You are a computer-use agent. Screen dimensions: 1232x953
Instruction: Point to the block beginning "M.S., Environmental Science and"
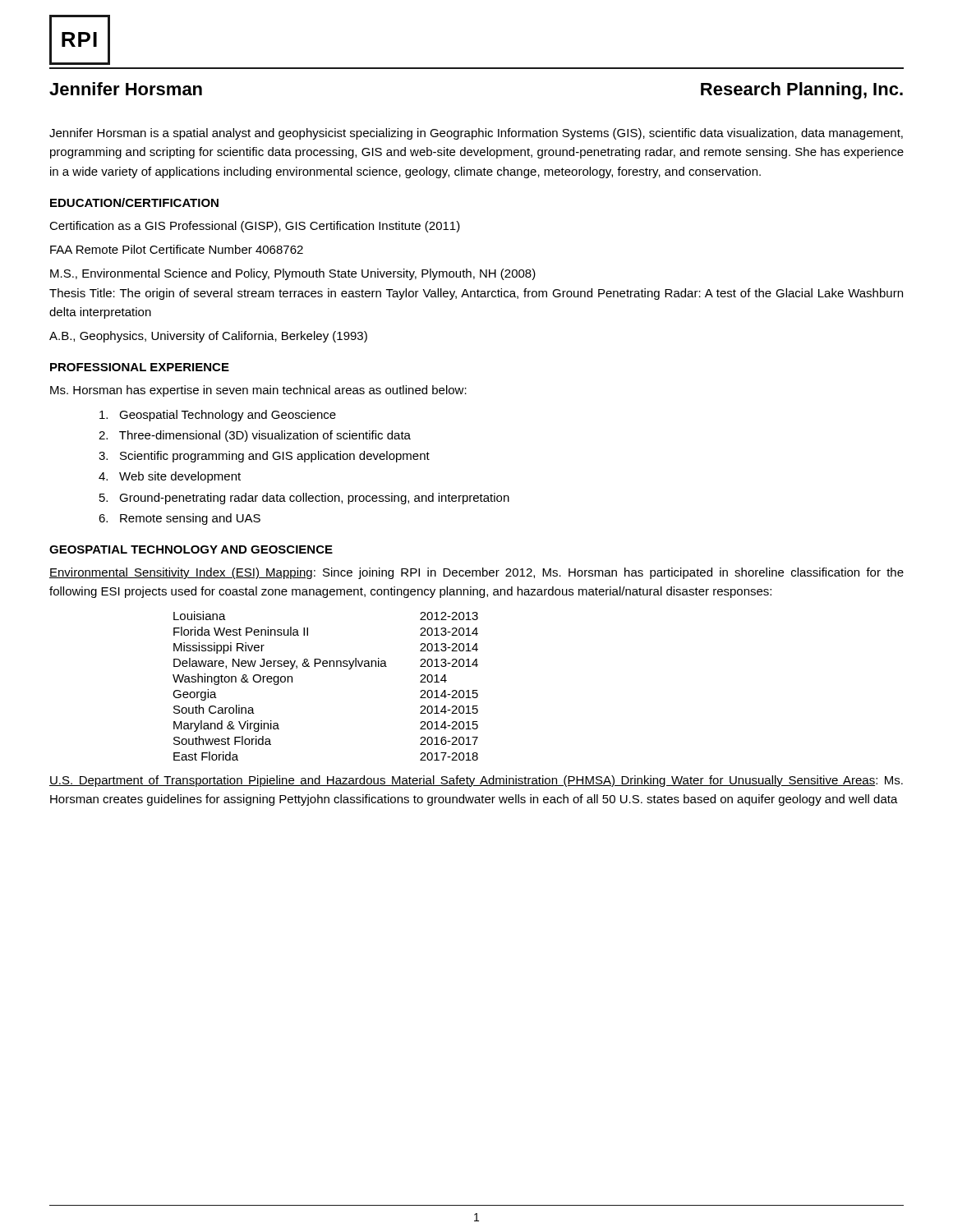pyautogui.click(x=476, y=292)
